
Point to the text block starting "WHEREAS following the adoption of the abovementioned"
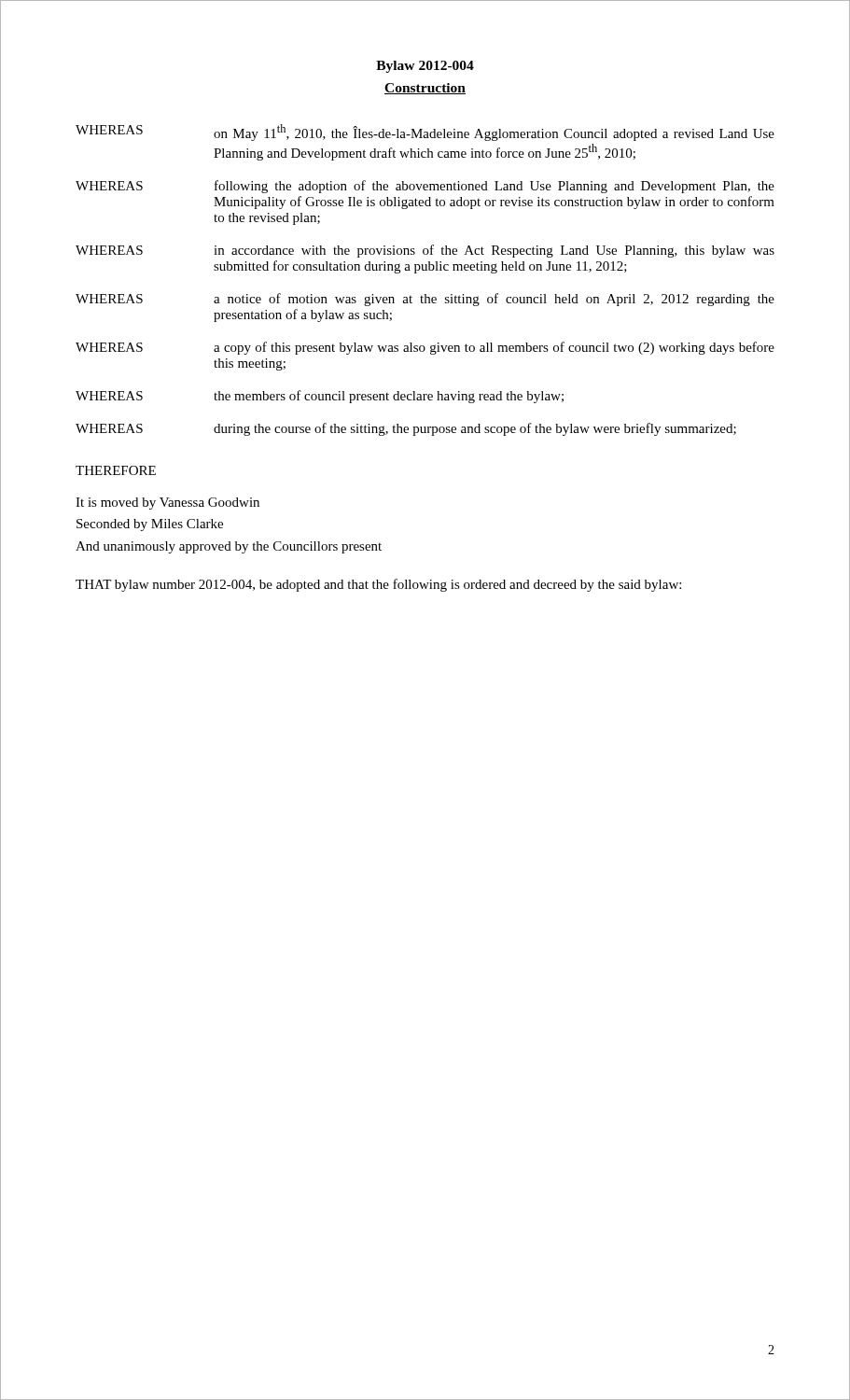425,202
